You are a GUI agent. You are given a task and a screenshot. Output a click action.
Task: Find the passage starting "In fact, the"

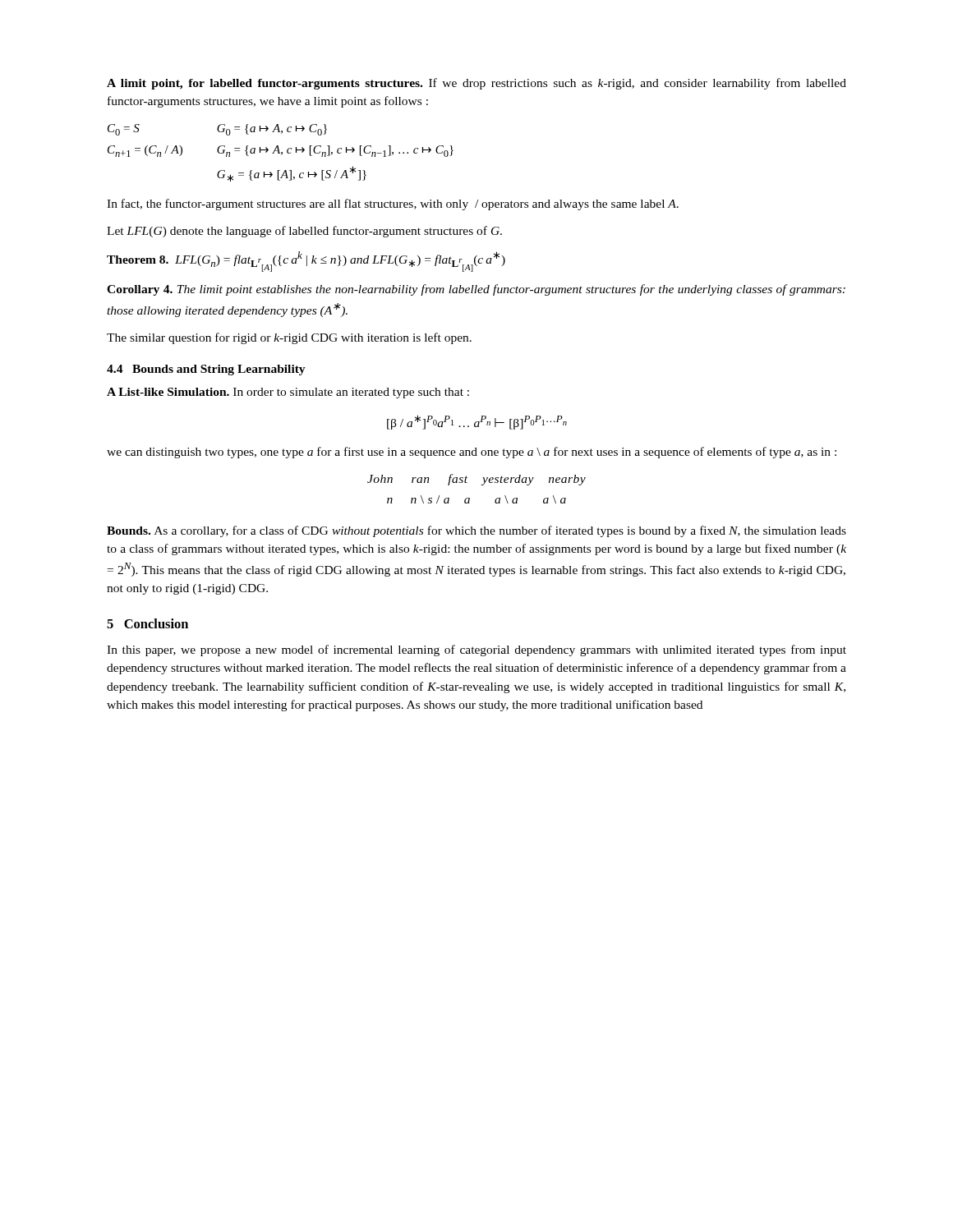(476, 217)
